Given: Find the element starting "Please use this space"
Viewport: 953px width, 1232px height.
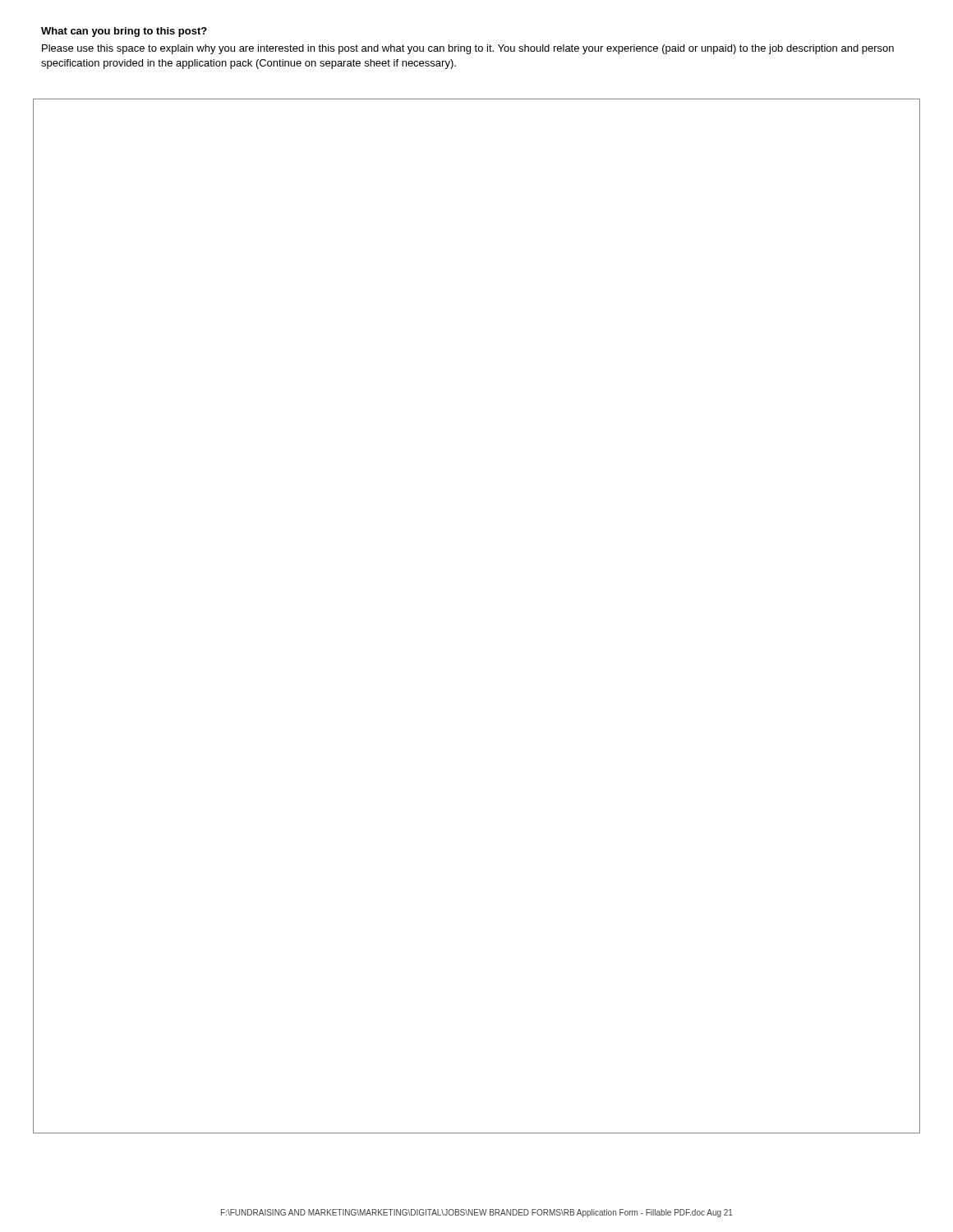Looking at the screenshot, I should [468, 56].
